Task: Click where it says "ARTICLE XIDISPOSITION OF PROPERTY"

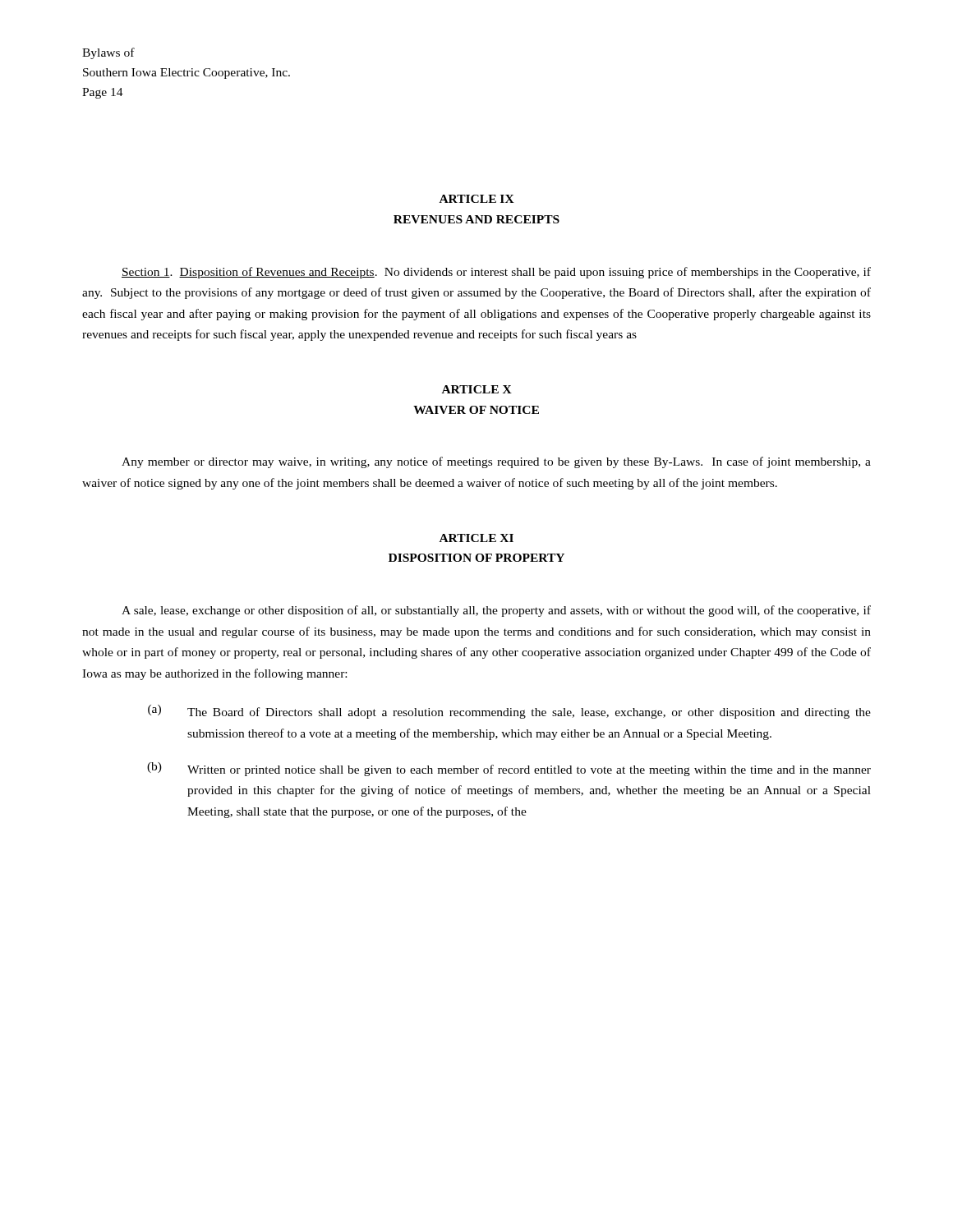Action: tap(476, 547)
